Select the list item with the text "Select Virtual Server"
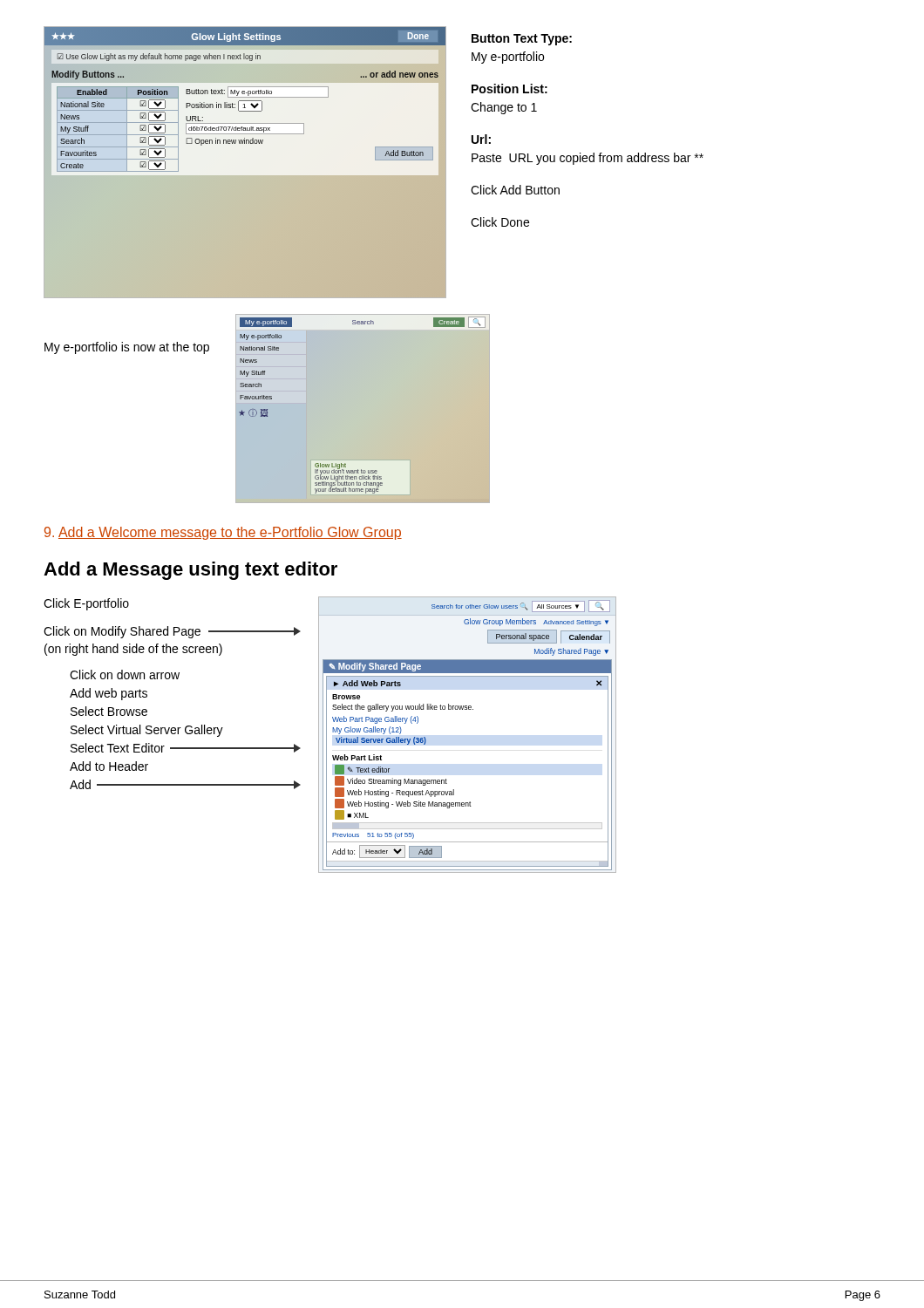Screen dimensions: 1308x924 click(x=146, y=730)
